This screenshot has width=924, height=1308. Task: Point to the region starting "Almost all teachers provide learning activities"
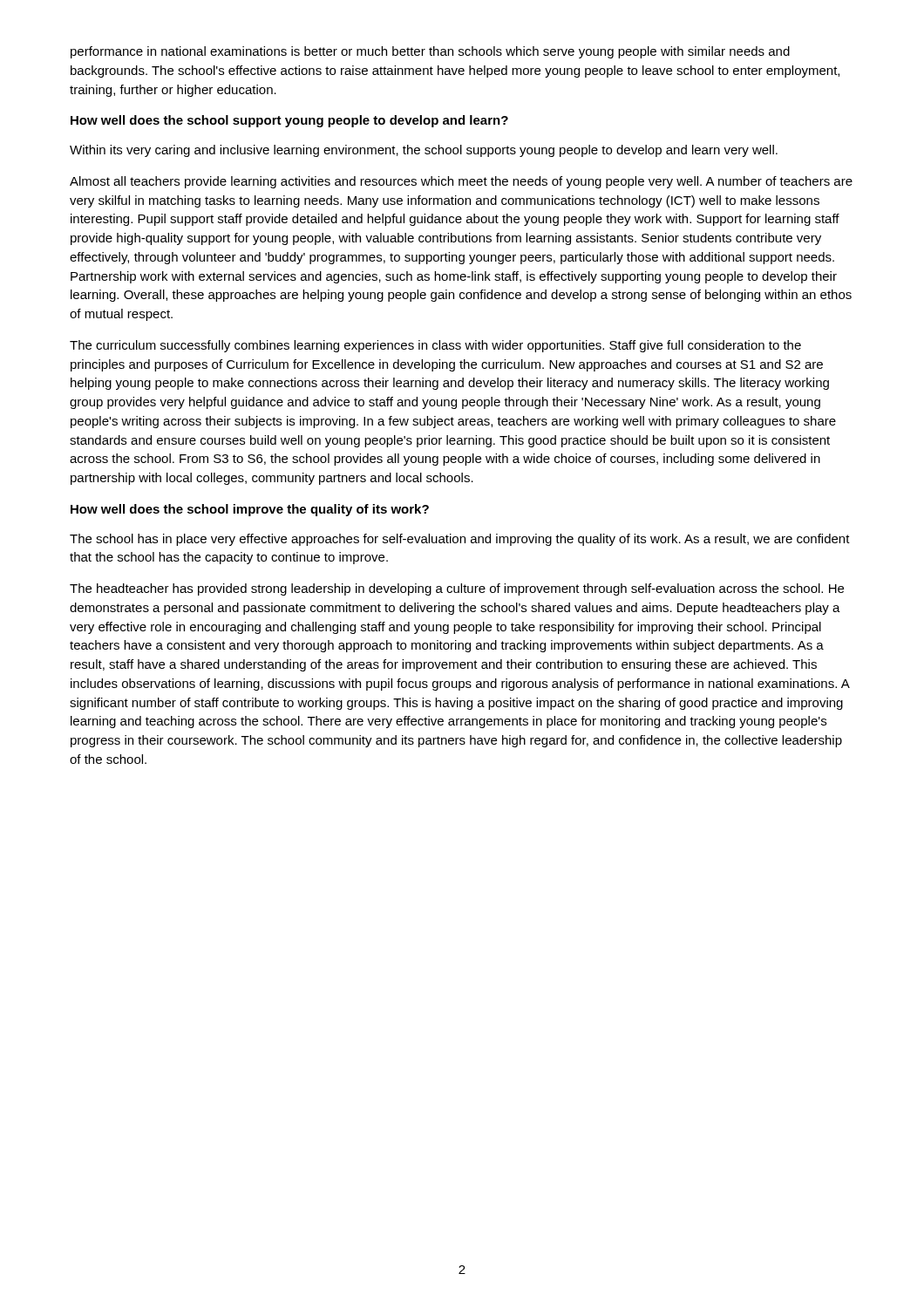[x=461, y=247]
